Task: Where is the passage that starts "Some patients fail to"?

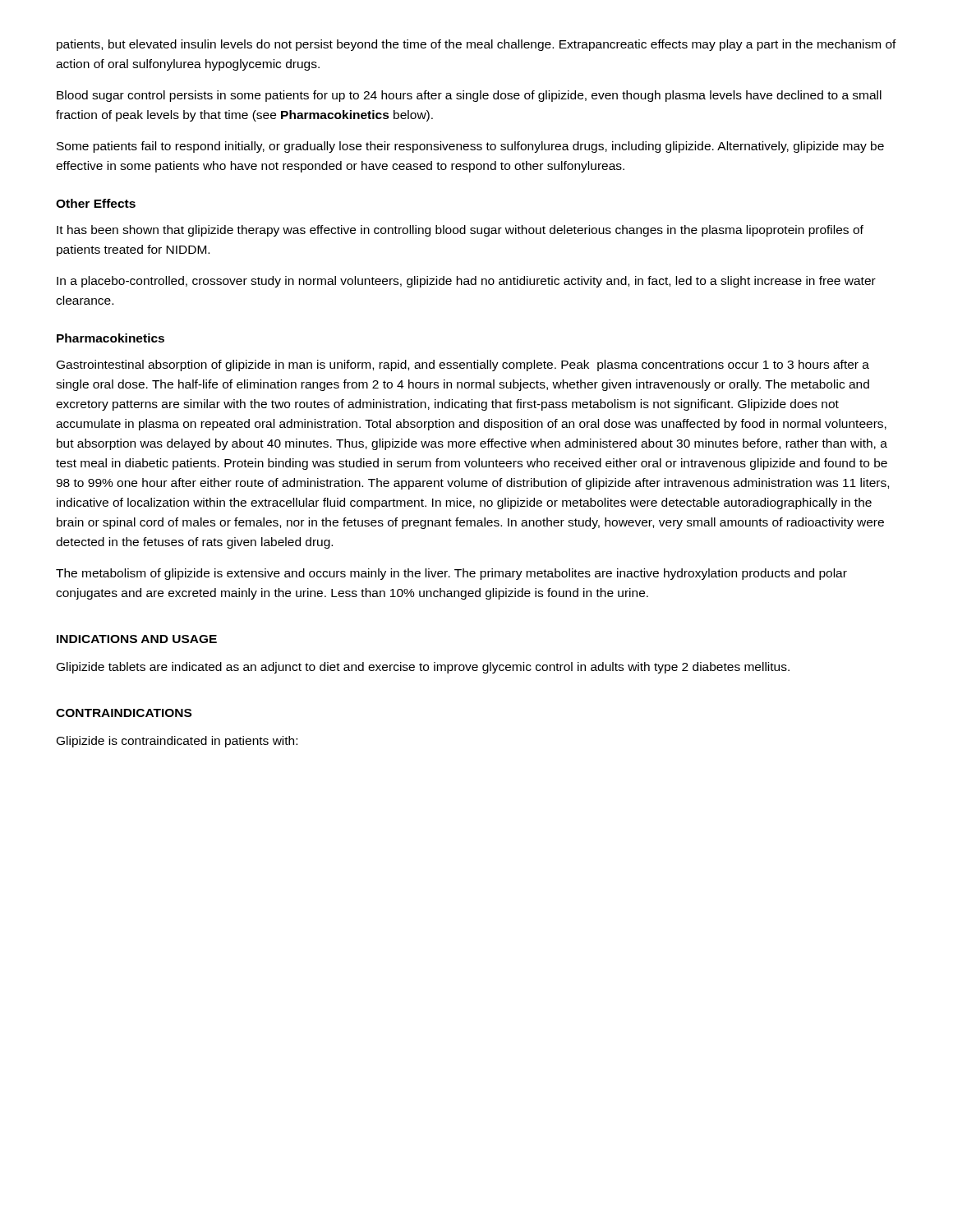Action: (476, 156)
